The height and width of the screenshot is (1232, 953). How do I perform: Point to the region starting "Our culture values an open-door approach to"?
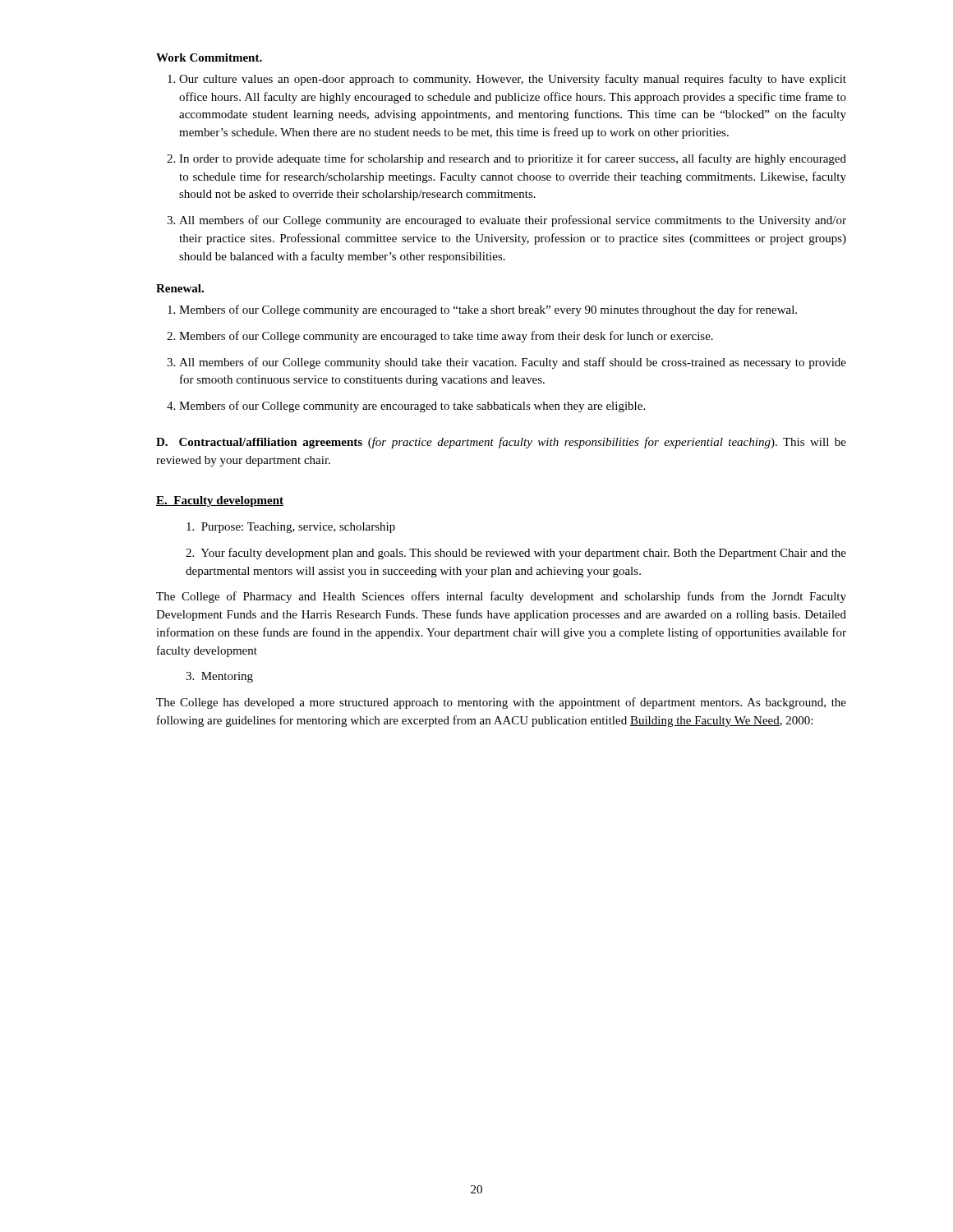coord(501,106)
